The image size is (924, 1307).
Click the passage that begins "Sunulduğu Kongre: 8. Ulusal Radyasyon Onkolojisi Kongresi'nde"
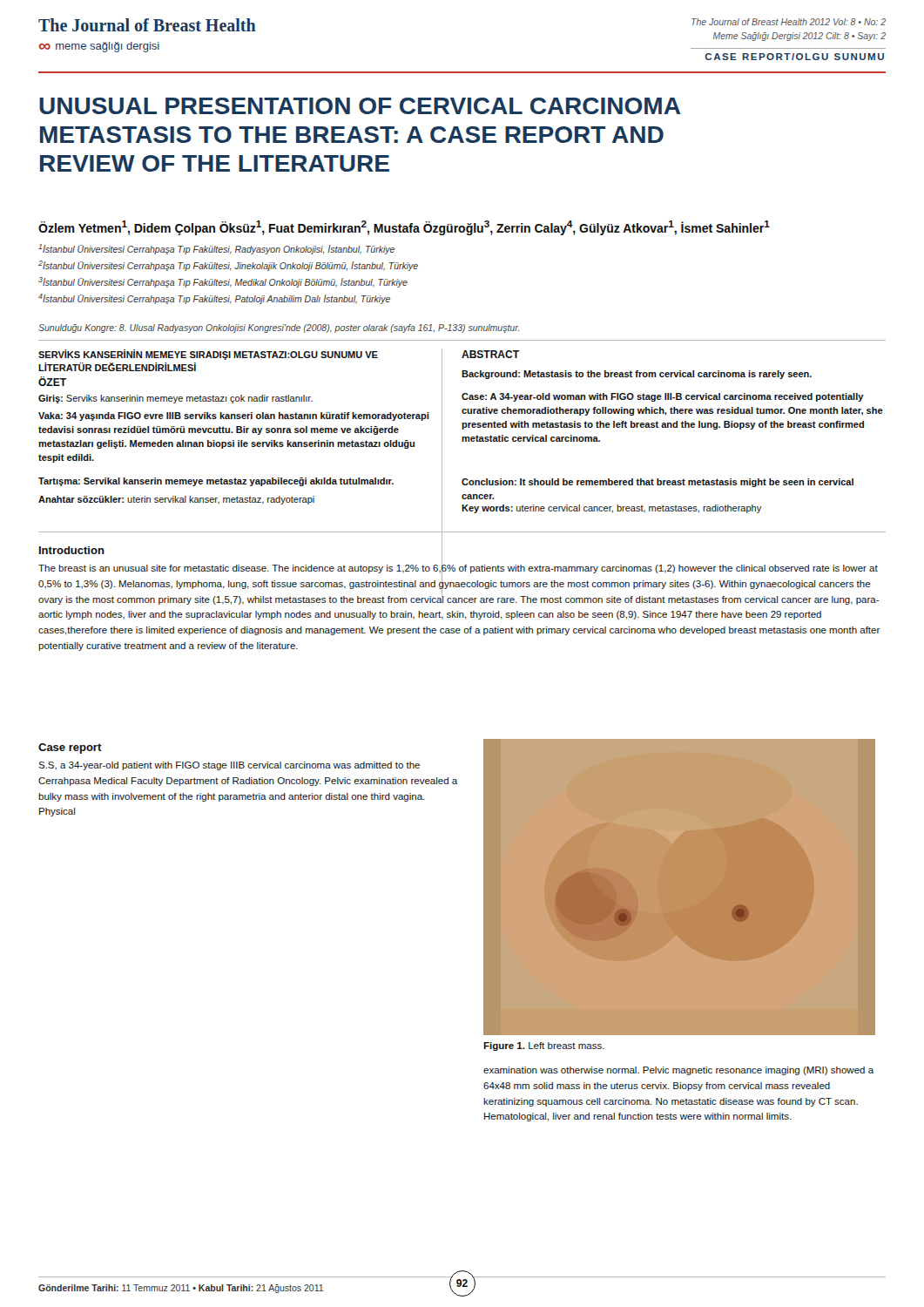pos(462,328)
